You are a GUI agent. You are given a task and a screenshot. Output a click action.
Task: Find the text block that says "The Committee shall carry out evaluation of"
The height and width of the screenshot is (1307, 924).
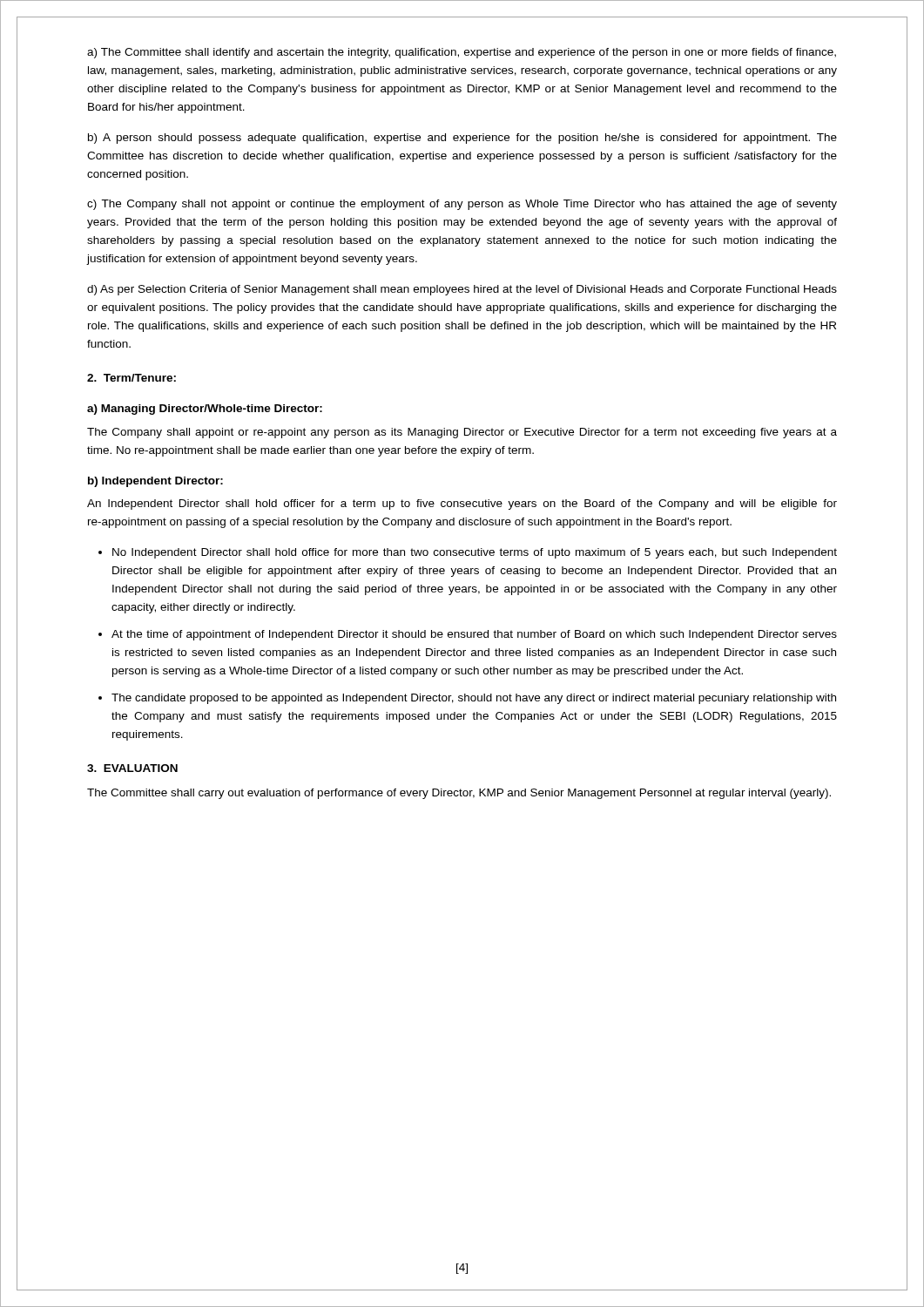pyautogui.click(x=459, y=793)
